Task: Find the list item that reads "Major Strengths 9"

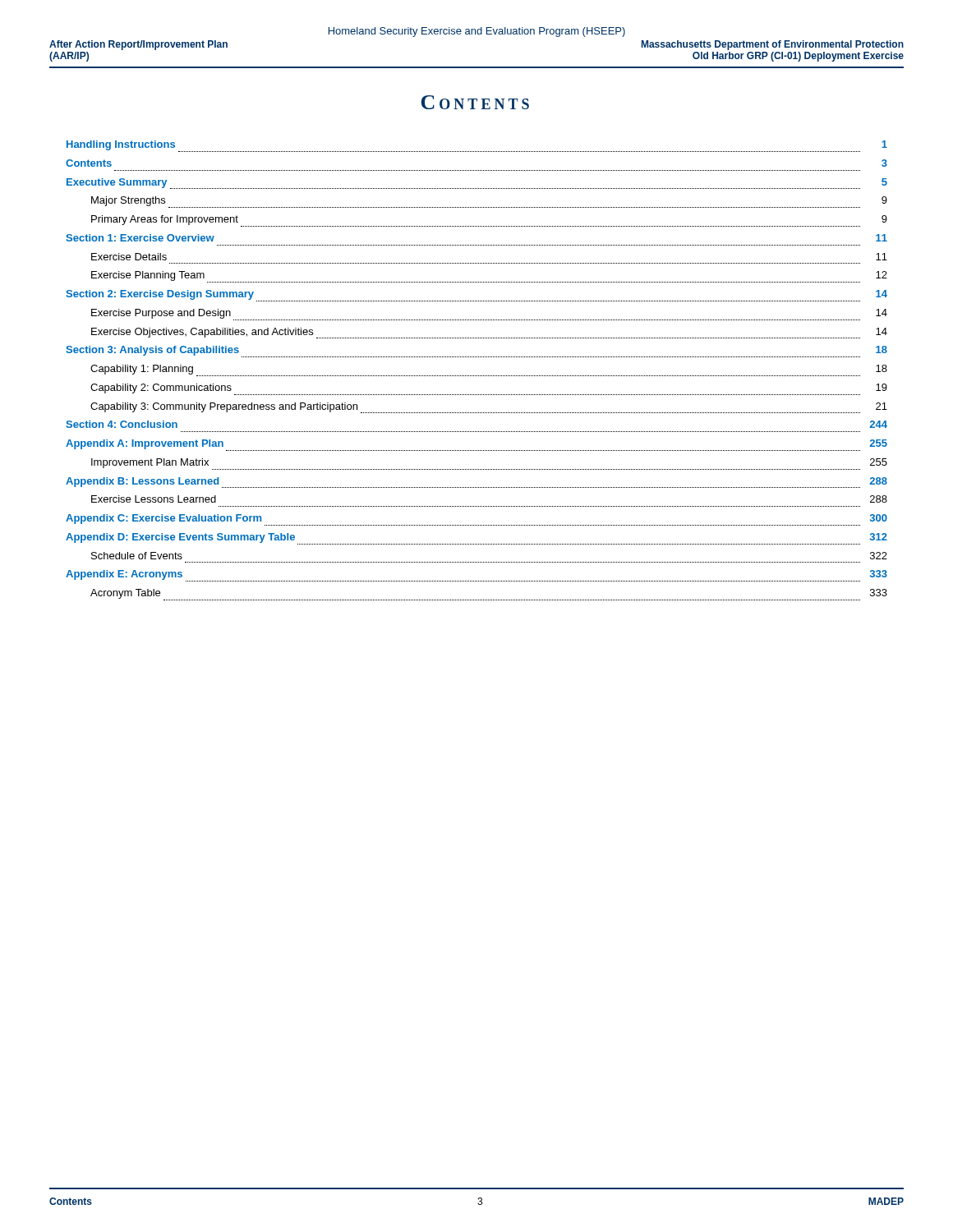Action: 476,201
